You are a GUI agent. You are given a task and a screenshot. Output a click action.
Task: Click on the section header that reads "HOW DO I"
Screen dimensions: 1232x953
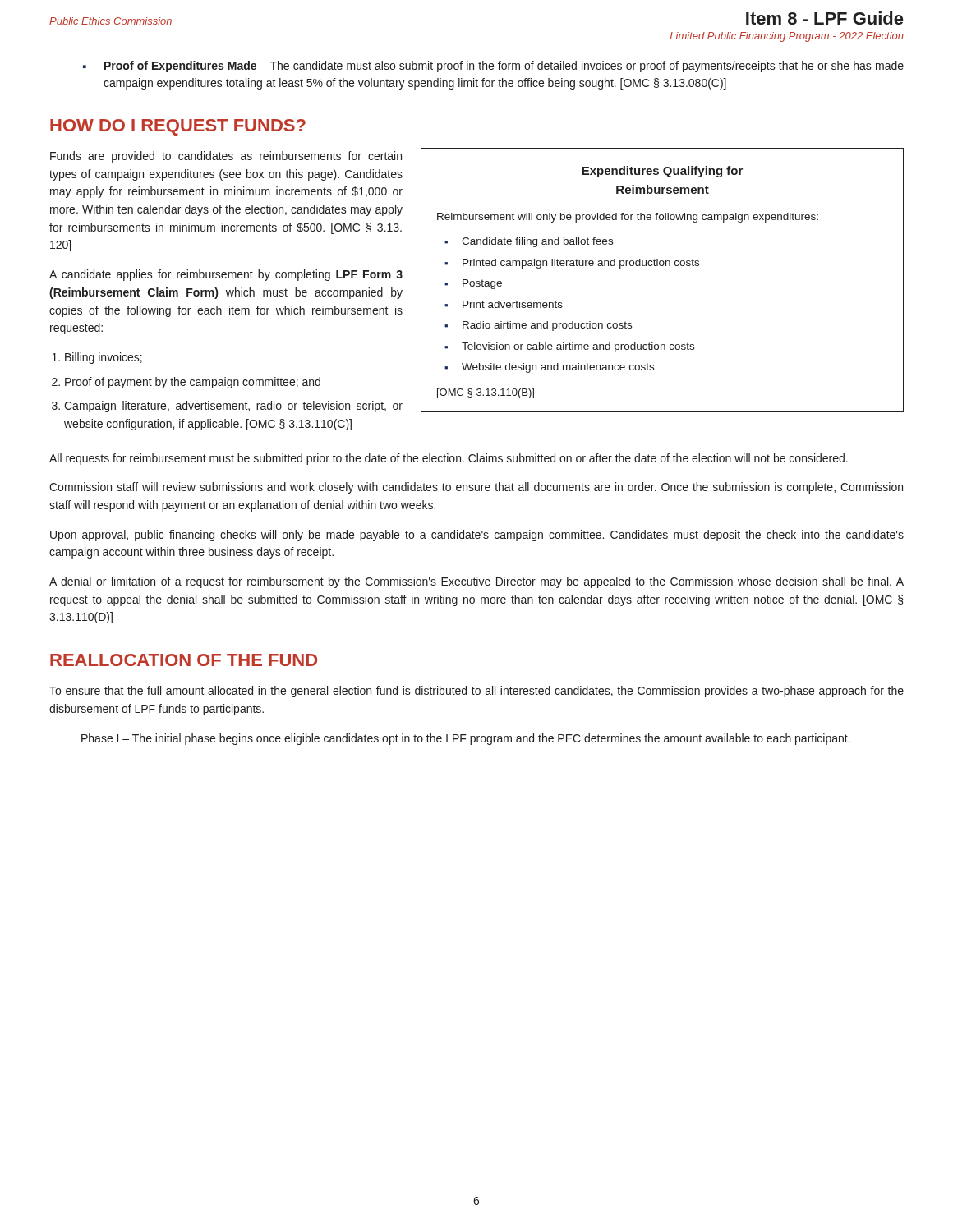click(x=178, y=125)
